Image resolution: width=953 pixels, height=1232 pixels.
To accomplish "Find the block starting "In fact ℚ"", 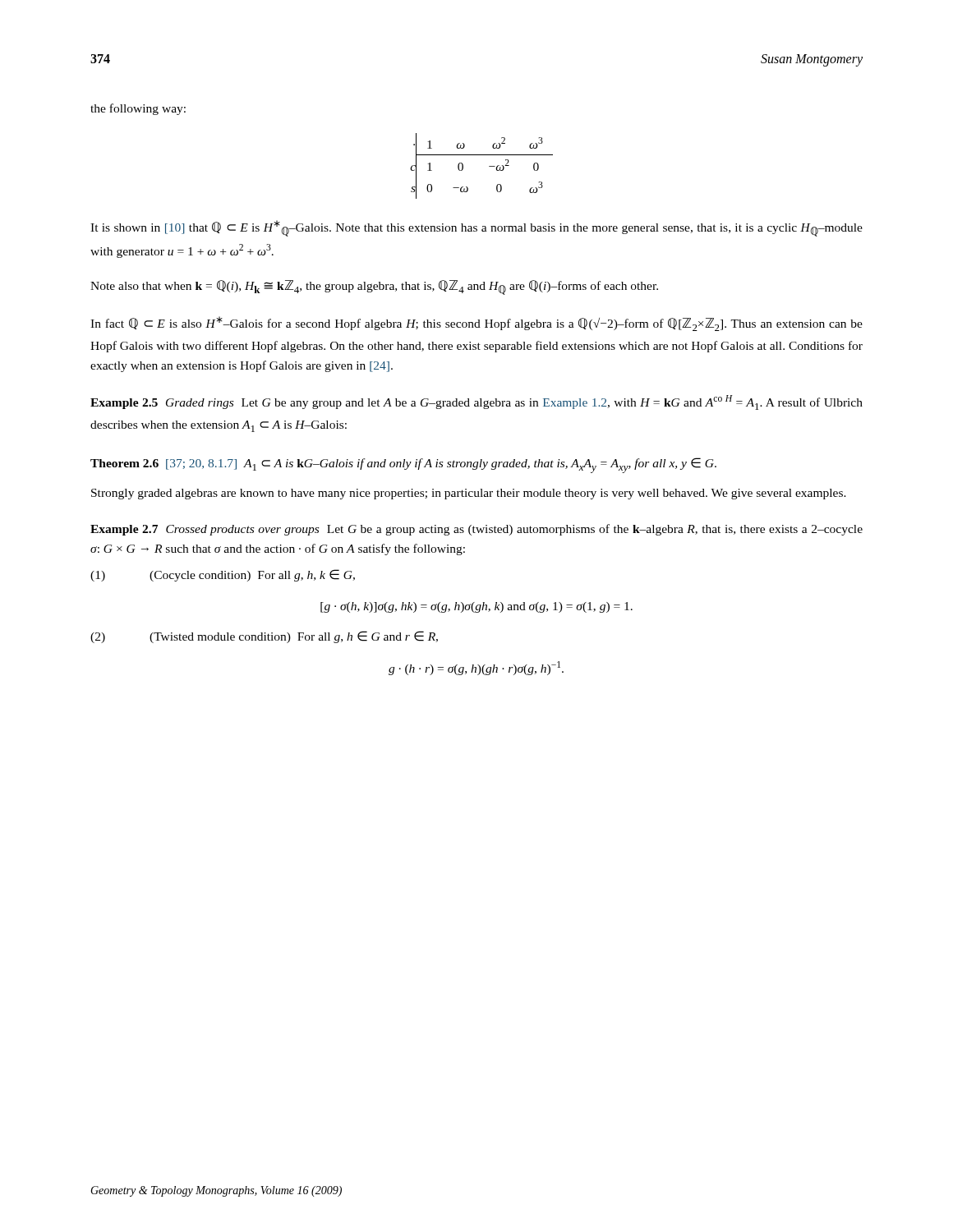I will (476, 343).
